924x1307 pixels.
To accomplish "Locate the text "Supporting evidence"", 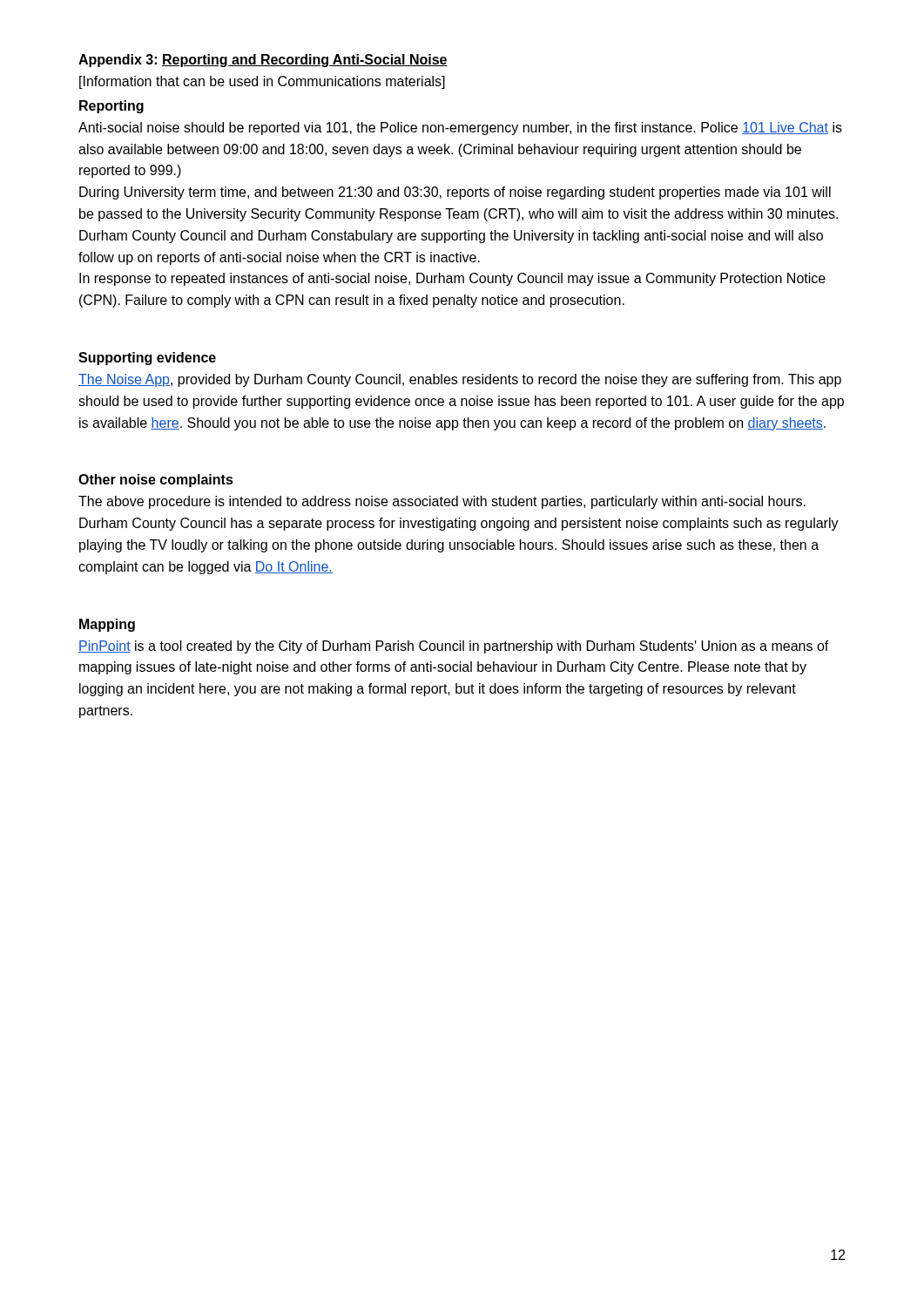I will (147, 358).
